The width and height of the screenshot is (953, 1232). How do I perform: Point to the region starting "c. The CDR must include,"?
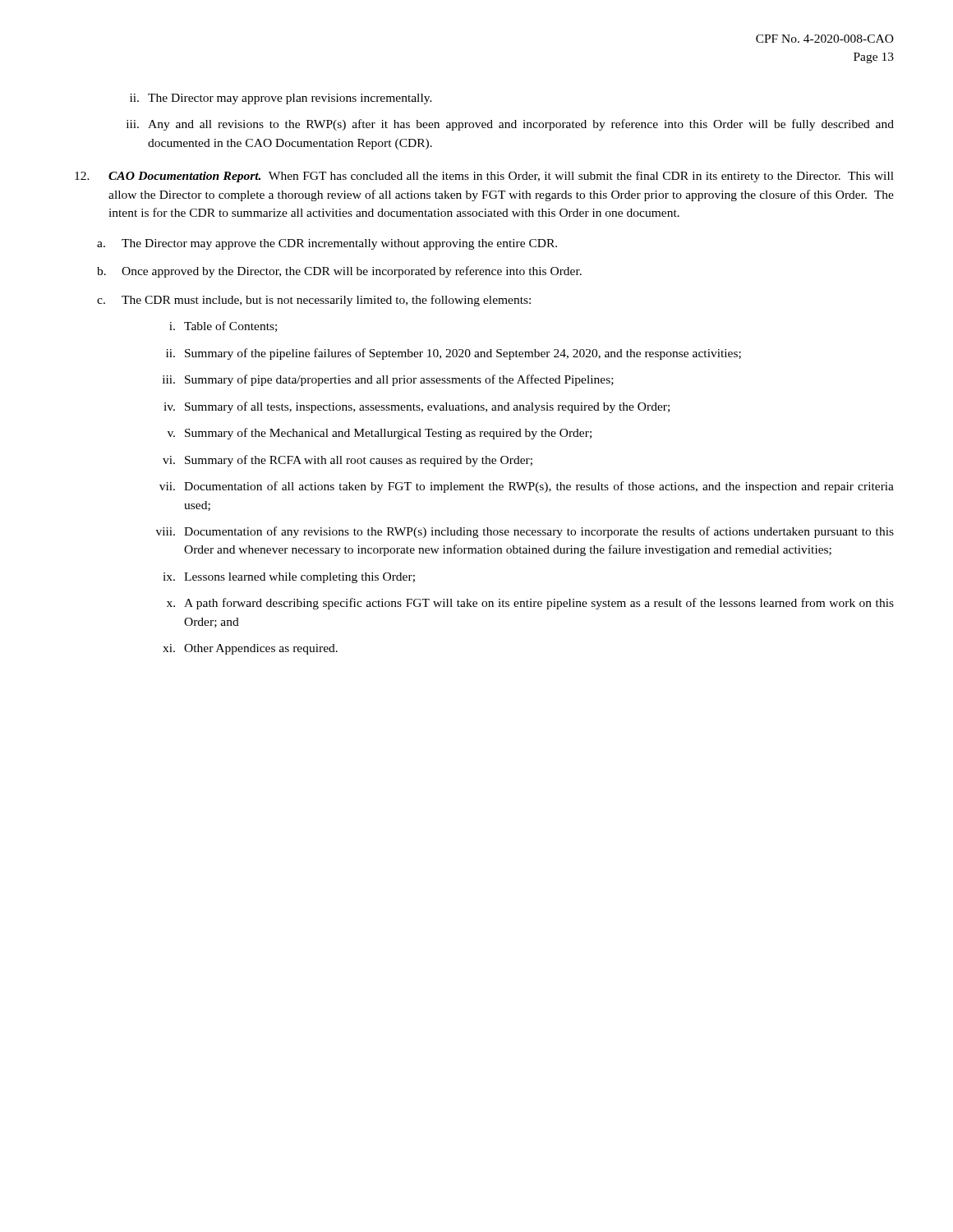click(x=495, y=478)
